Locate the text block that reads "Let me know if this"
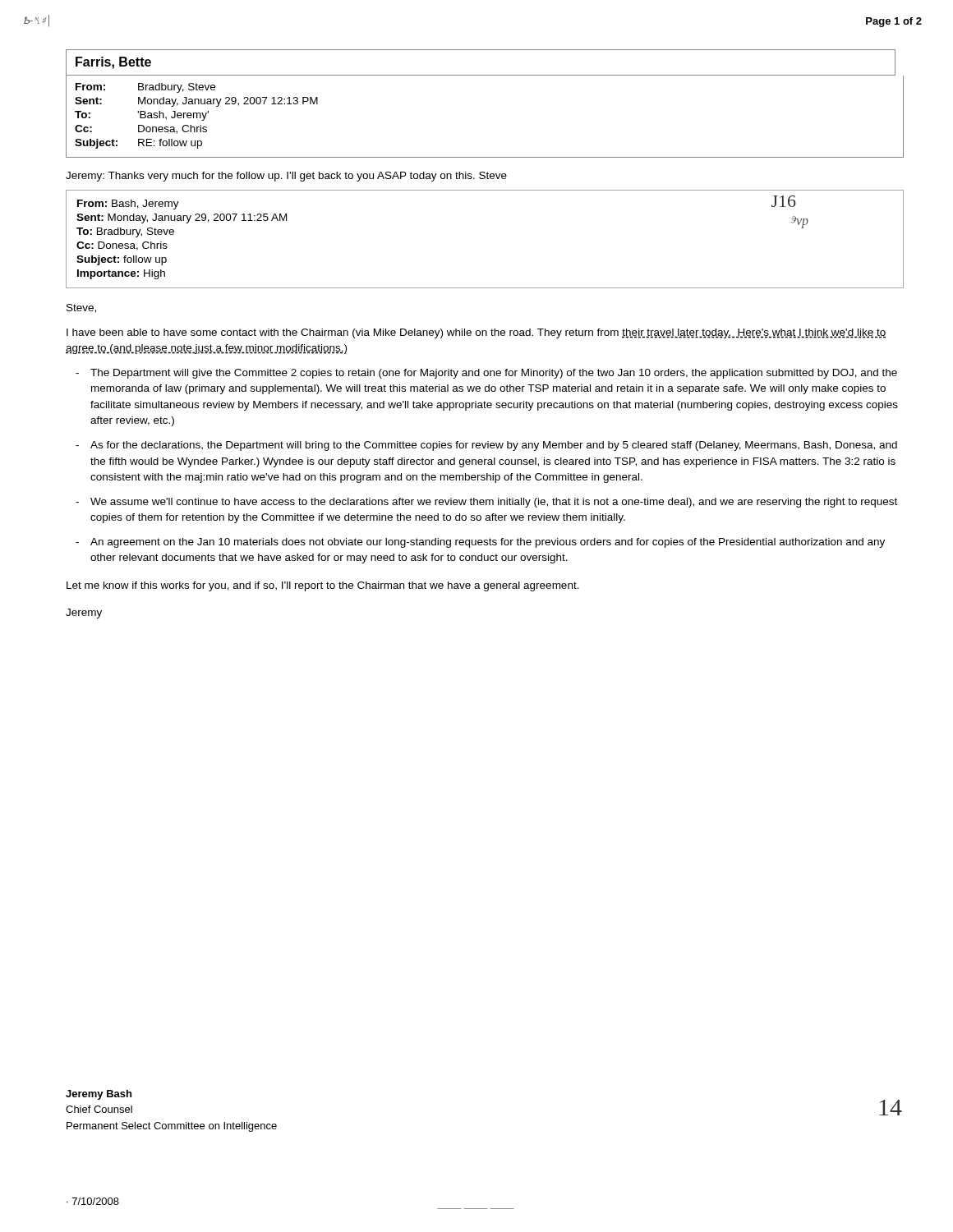Image resolution: width=953 pixels, height=1232 pixels. point(323,585)
